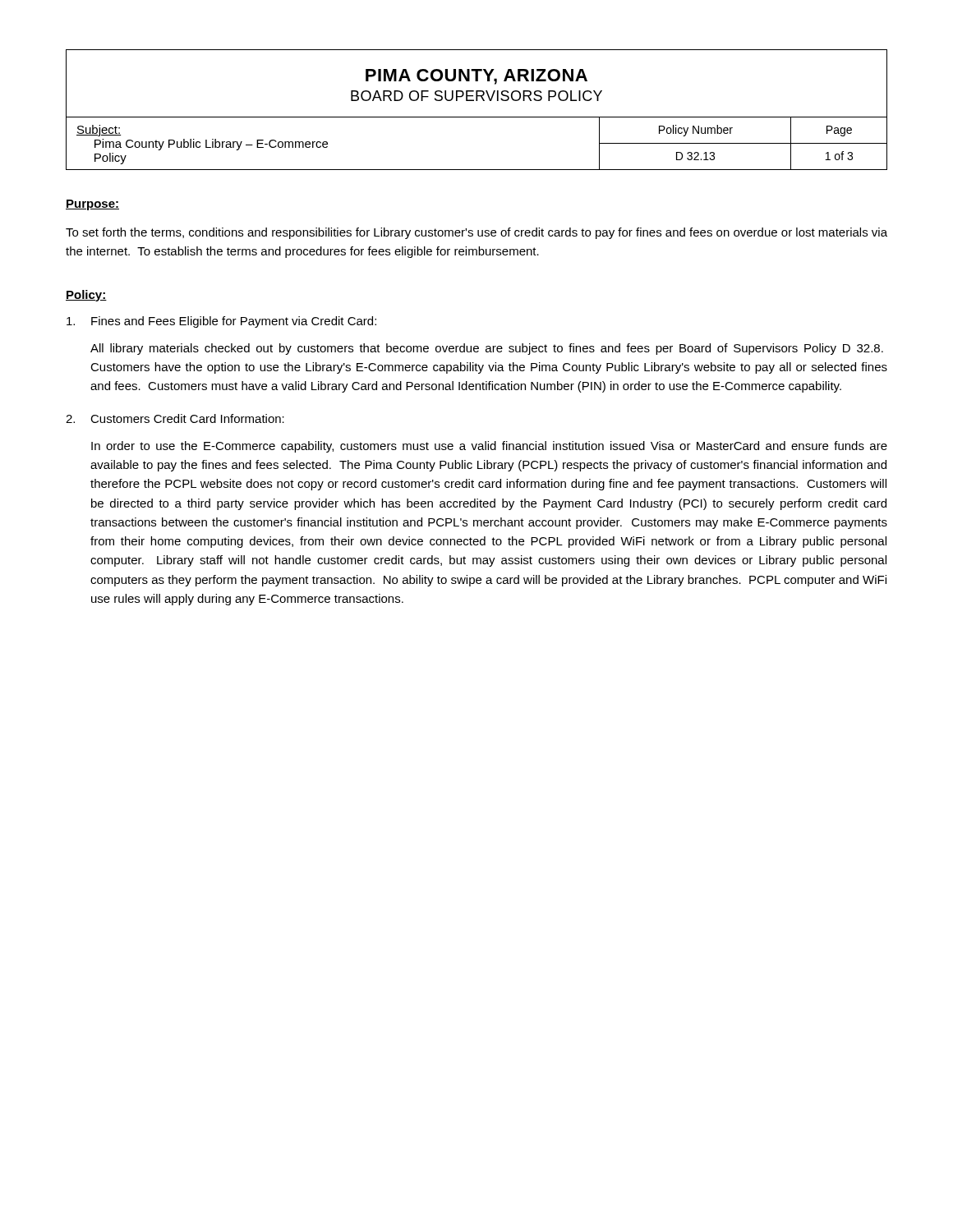953x1232 pixels.
Task: Click the passage that begins "To set forth the"
Action: 476,242
